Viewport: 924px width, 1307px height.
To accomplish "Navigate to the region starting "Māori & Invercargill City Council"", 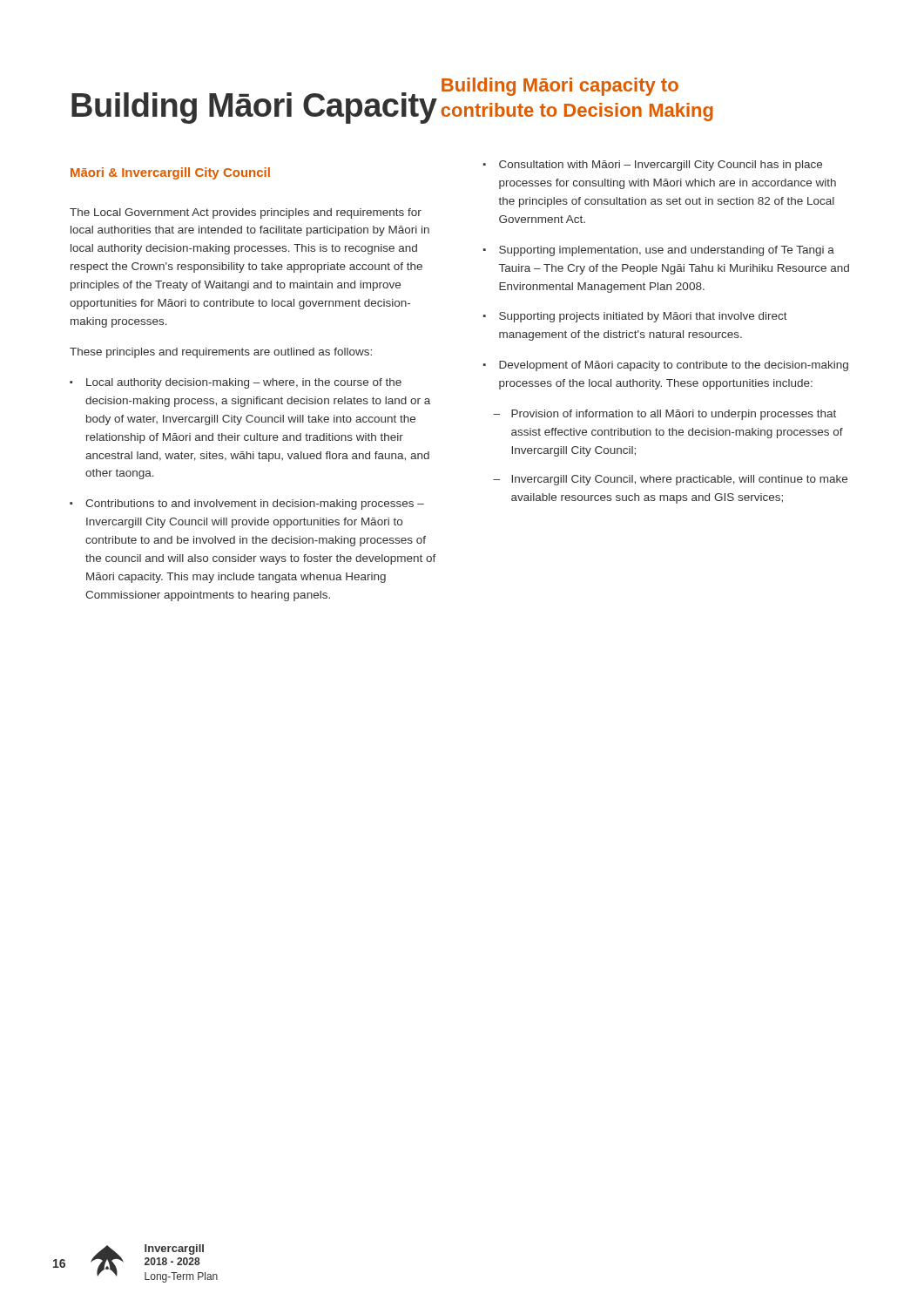I will (170, 172).
